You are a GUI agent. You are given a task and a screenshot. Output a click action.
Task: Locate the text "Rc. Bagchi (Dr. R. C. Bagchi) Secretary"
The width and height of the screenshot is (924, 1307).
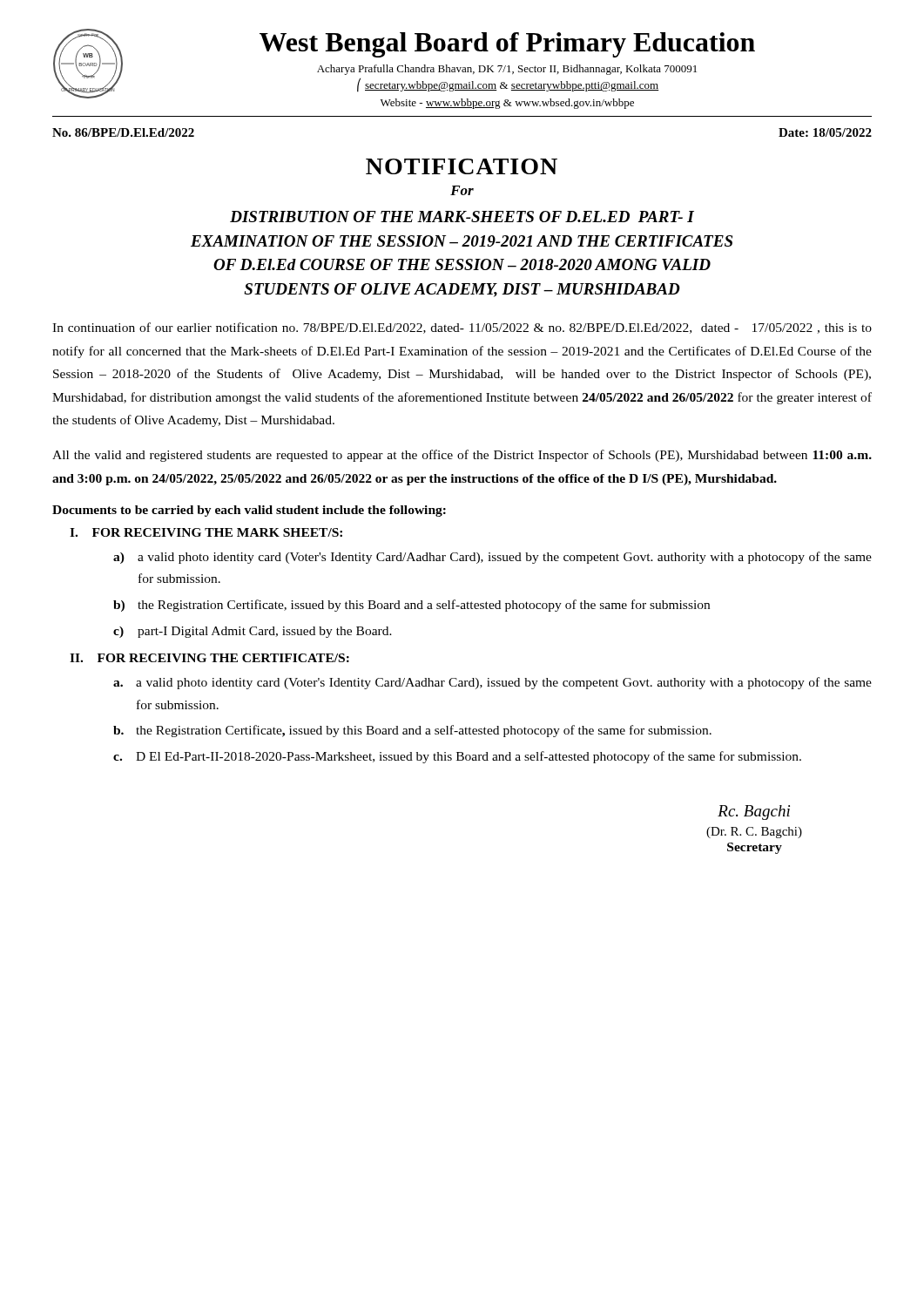(754, 829)
